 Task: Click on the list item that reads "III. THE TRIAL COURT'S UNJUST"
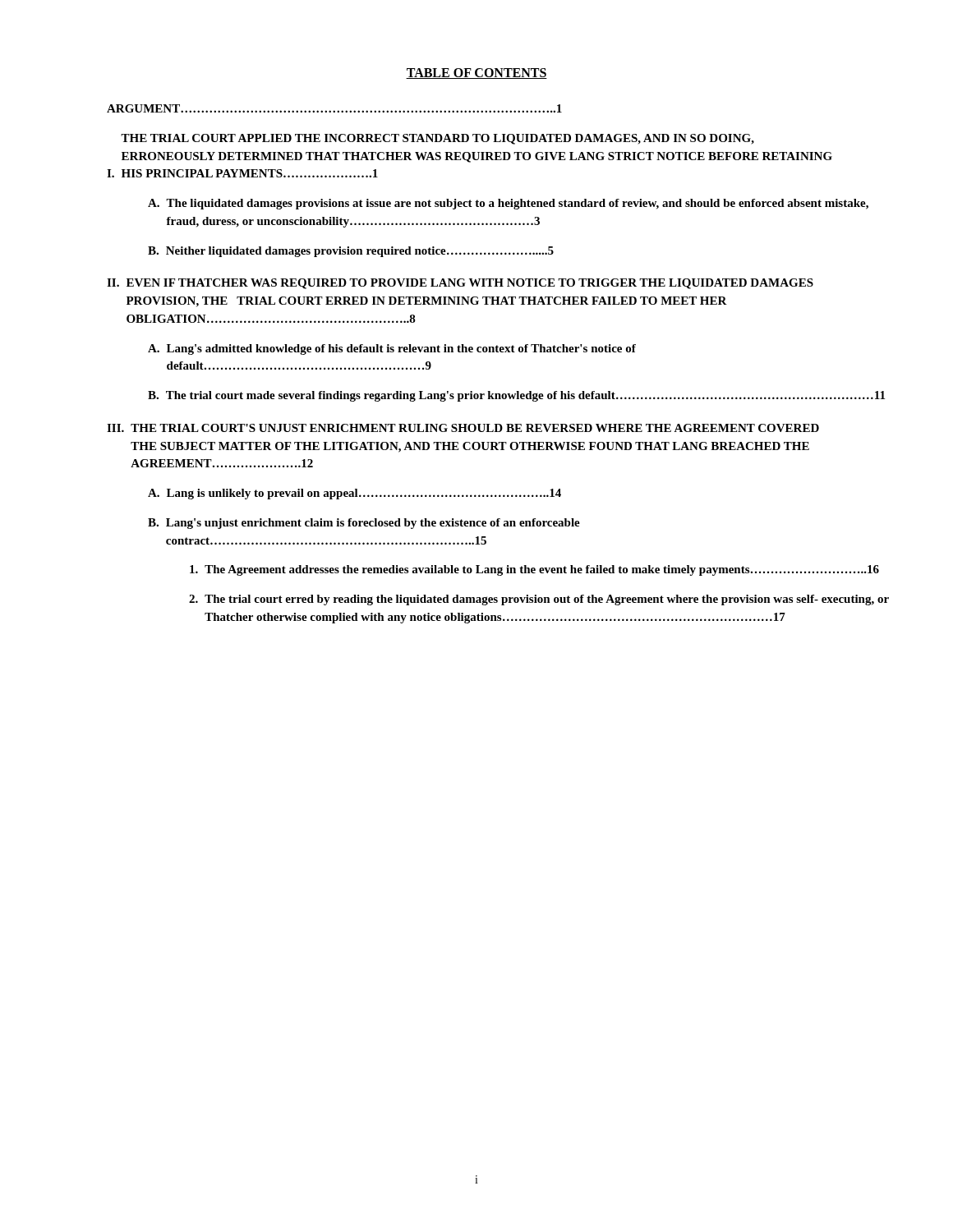(476, 446)
